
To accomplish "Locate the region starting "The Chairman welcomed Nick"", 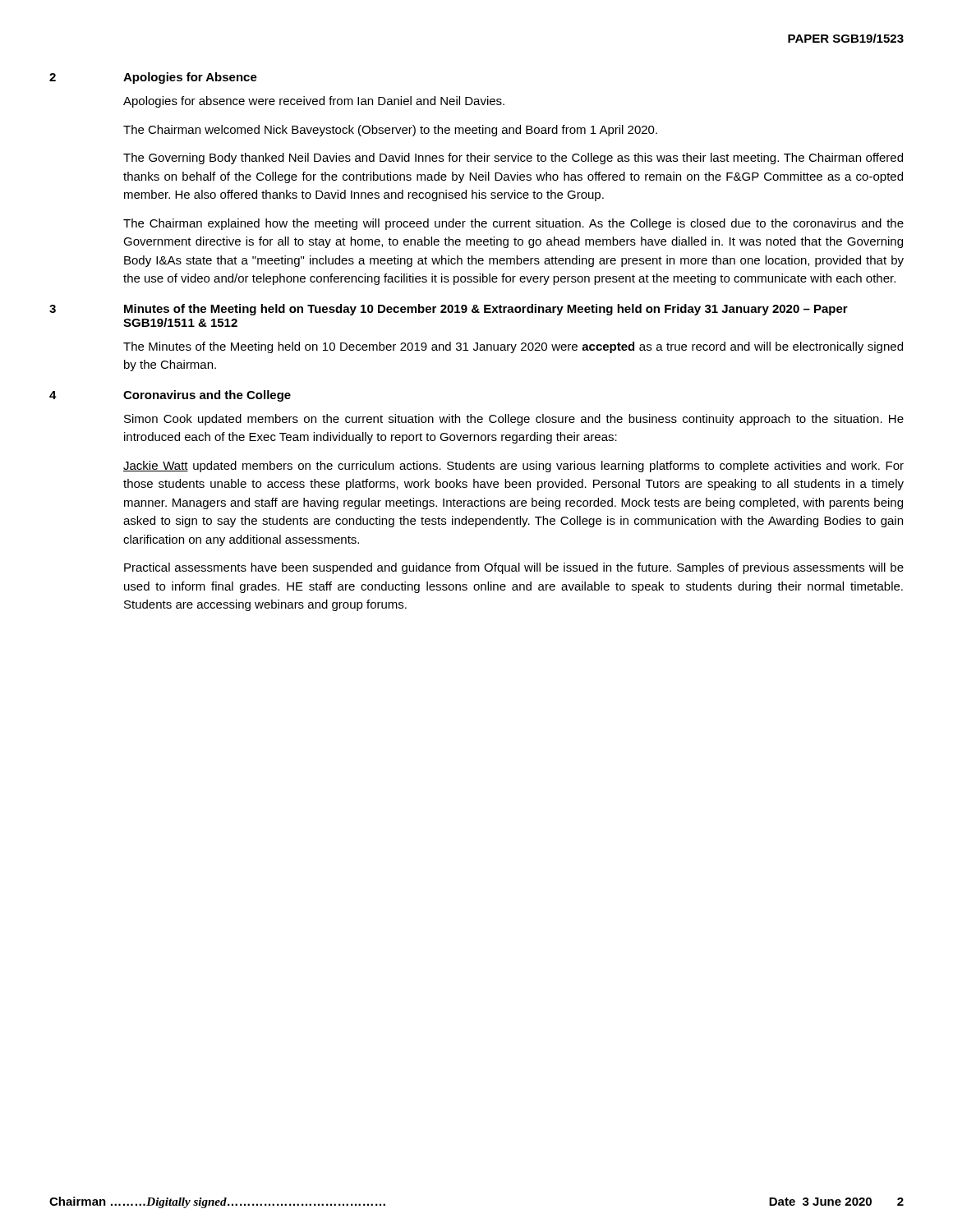I will tap(391, 129).
